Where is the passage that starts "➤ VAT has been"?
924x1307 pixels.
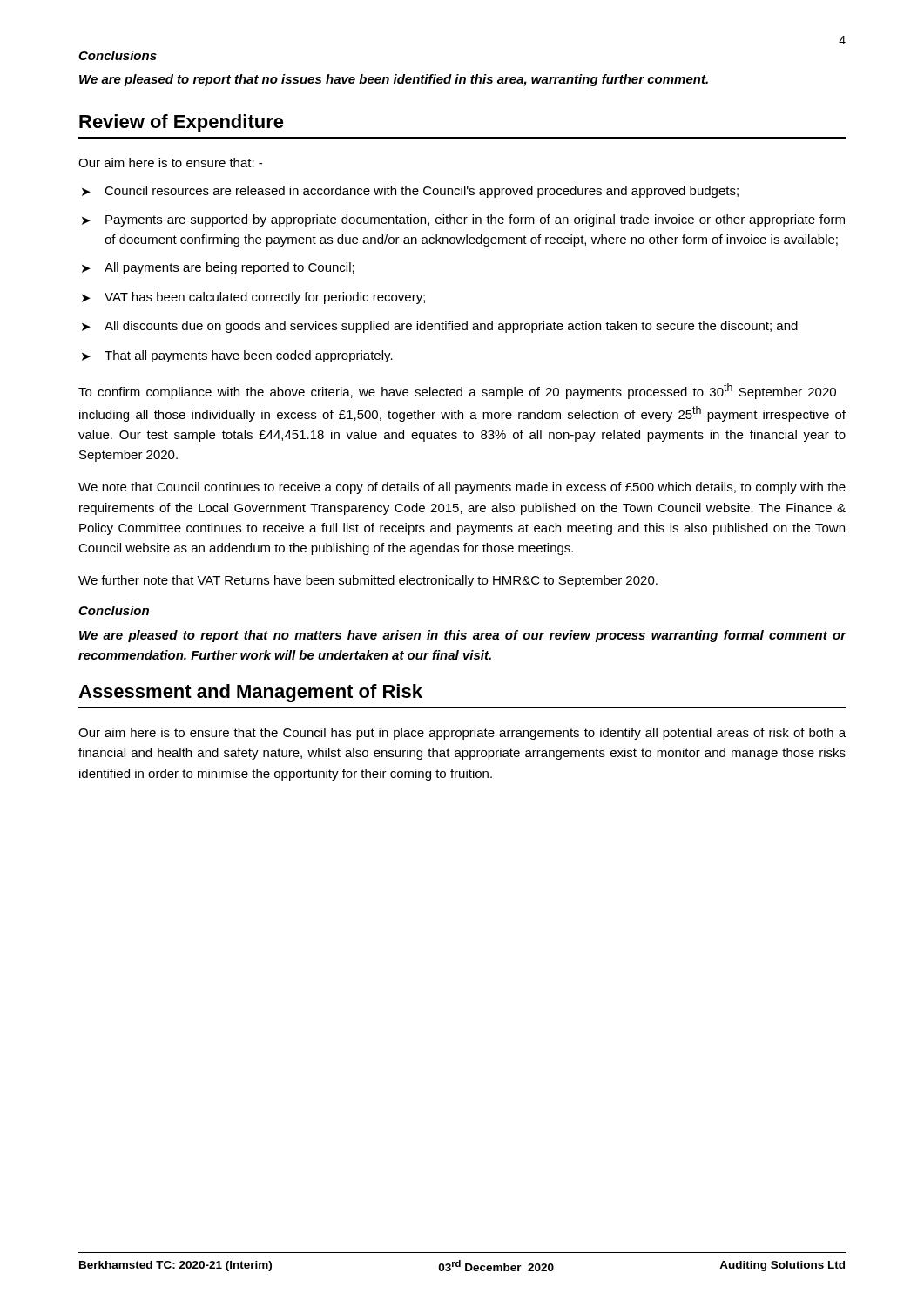click(253, 298)
